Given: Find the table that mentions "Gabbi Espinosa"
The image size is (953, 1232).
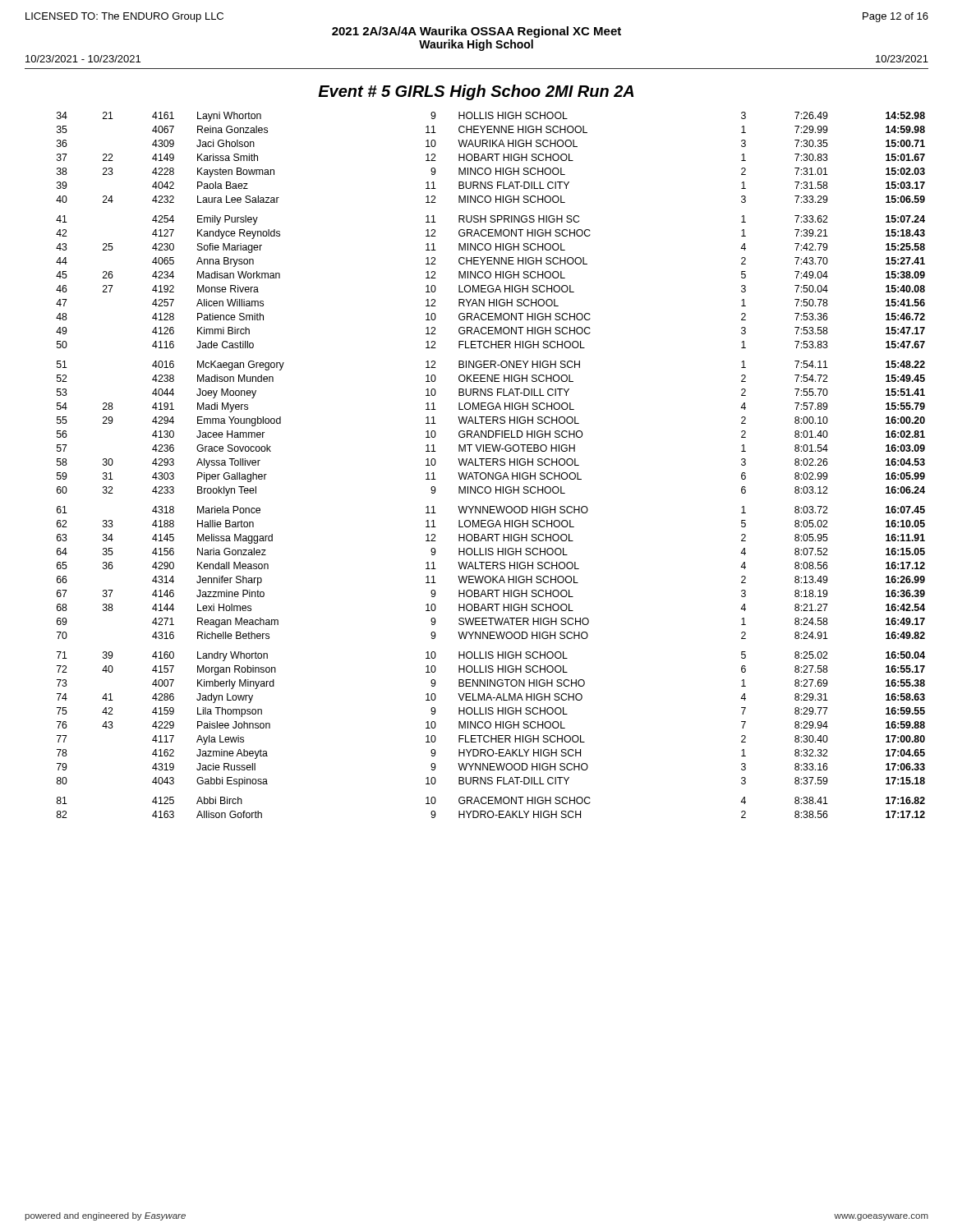Looking at the screenshot, I should (x=476, y=465).
